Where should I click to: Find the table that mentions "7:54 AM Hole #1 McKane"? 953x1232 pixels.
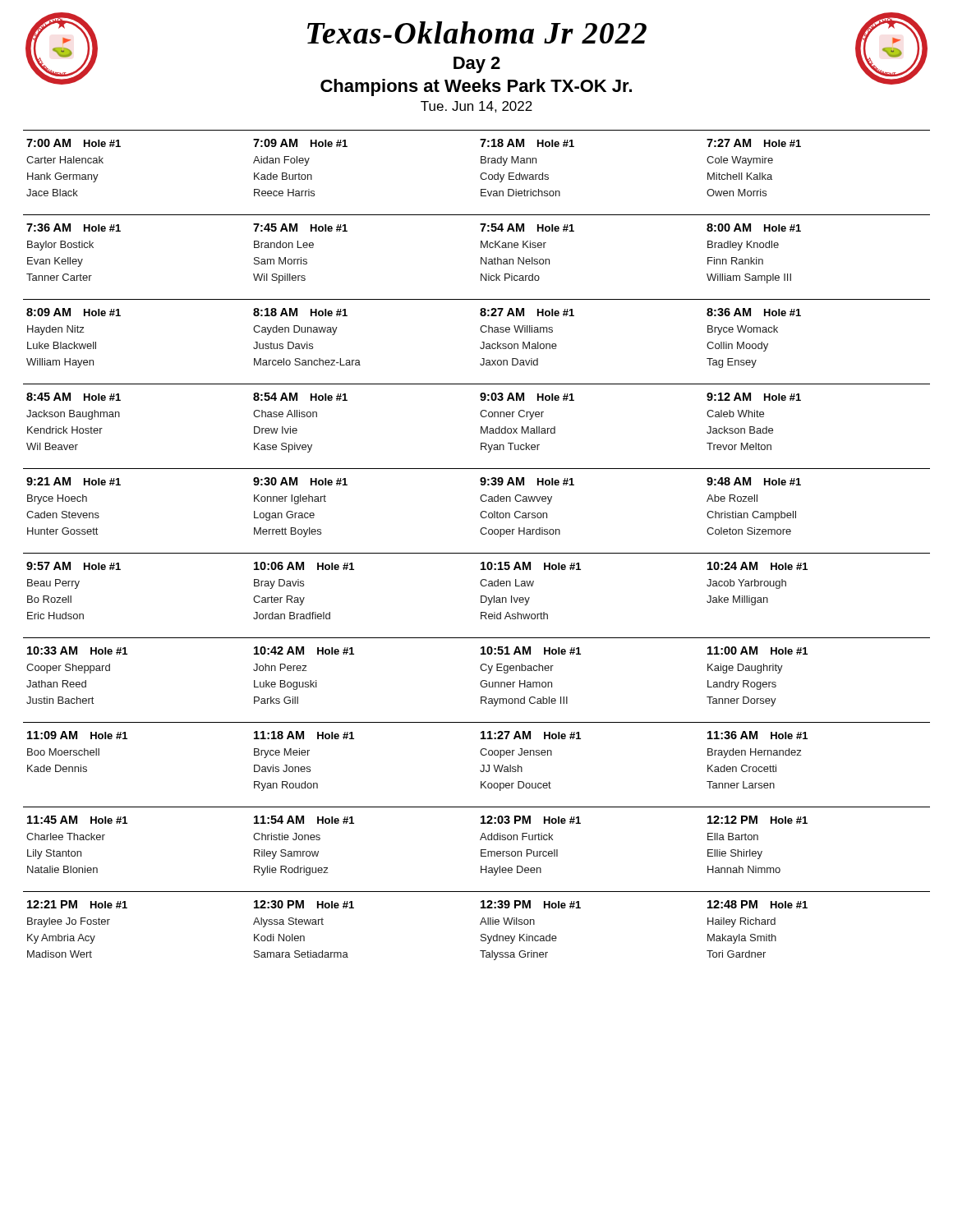coord(590,257)
